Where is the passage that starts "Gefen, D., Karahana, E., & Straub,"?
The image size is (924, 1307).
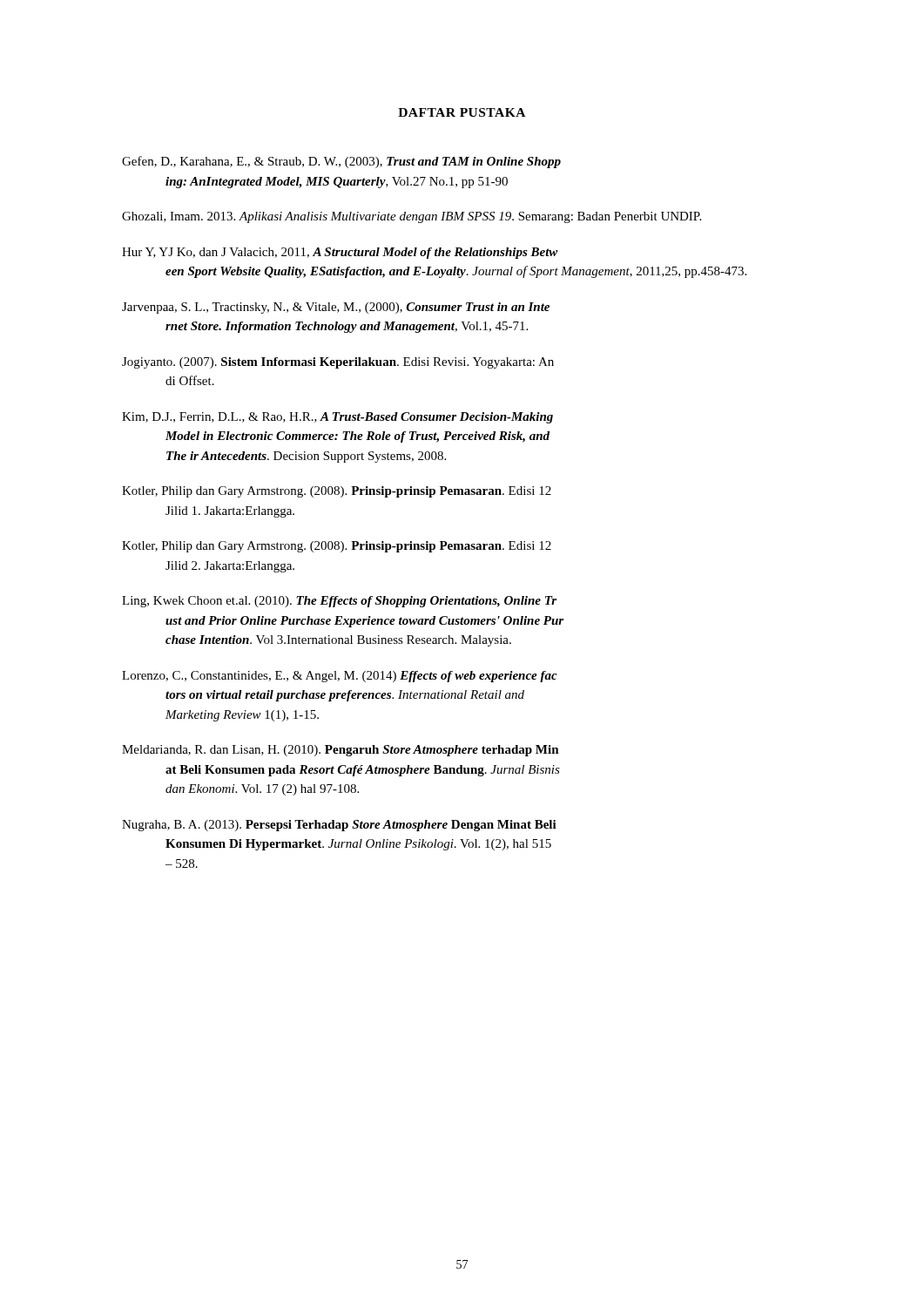tap(462, 171)
